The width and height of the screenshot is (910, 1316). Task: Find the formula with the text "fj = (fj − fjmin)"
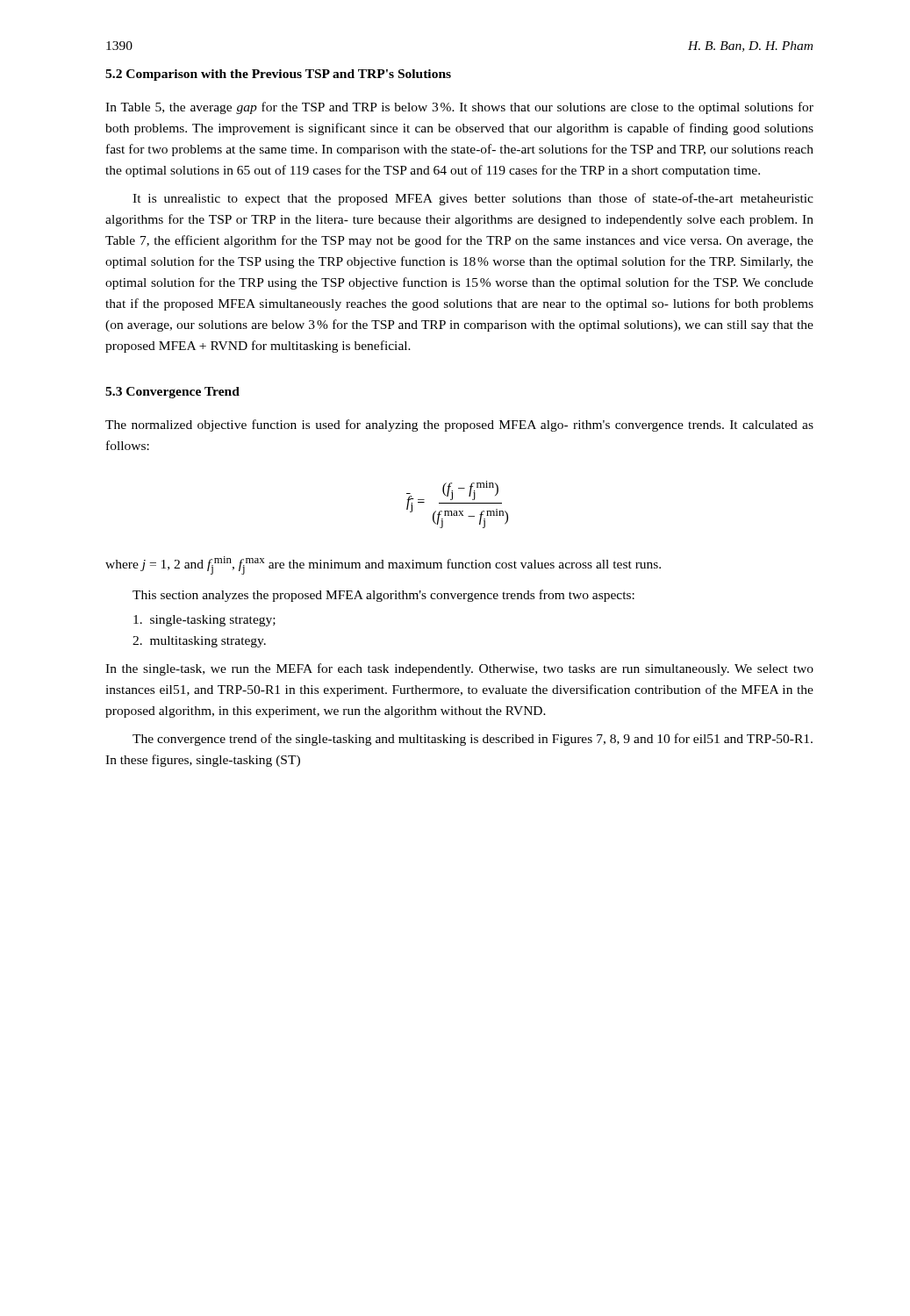(x=459, y=504)
